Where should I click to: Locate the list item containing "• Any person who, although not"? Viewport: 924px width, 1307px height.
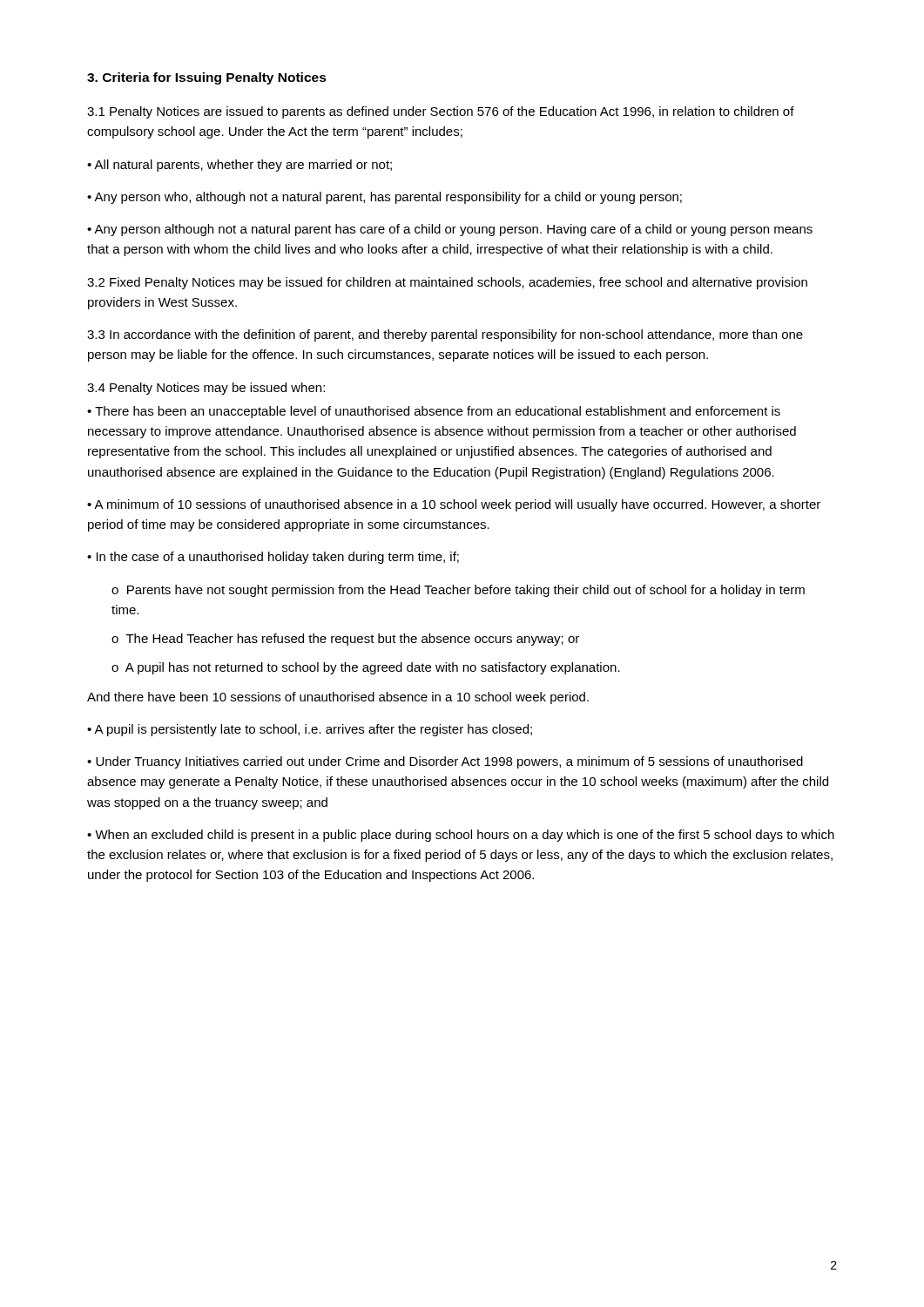coord(385,196)
